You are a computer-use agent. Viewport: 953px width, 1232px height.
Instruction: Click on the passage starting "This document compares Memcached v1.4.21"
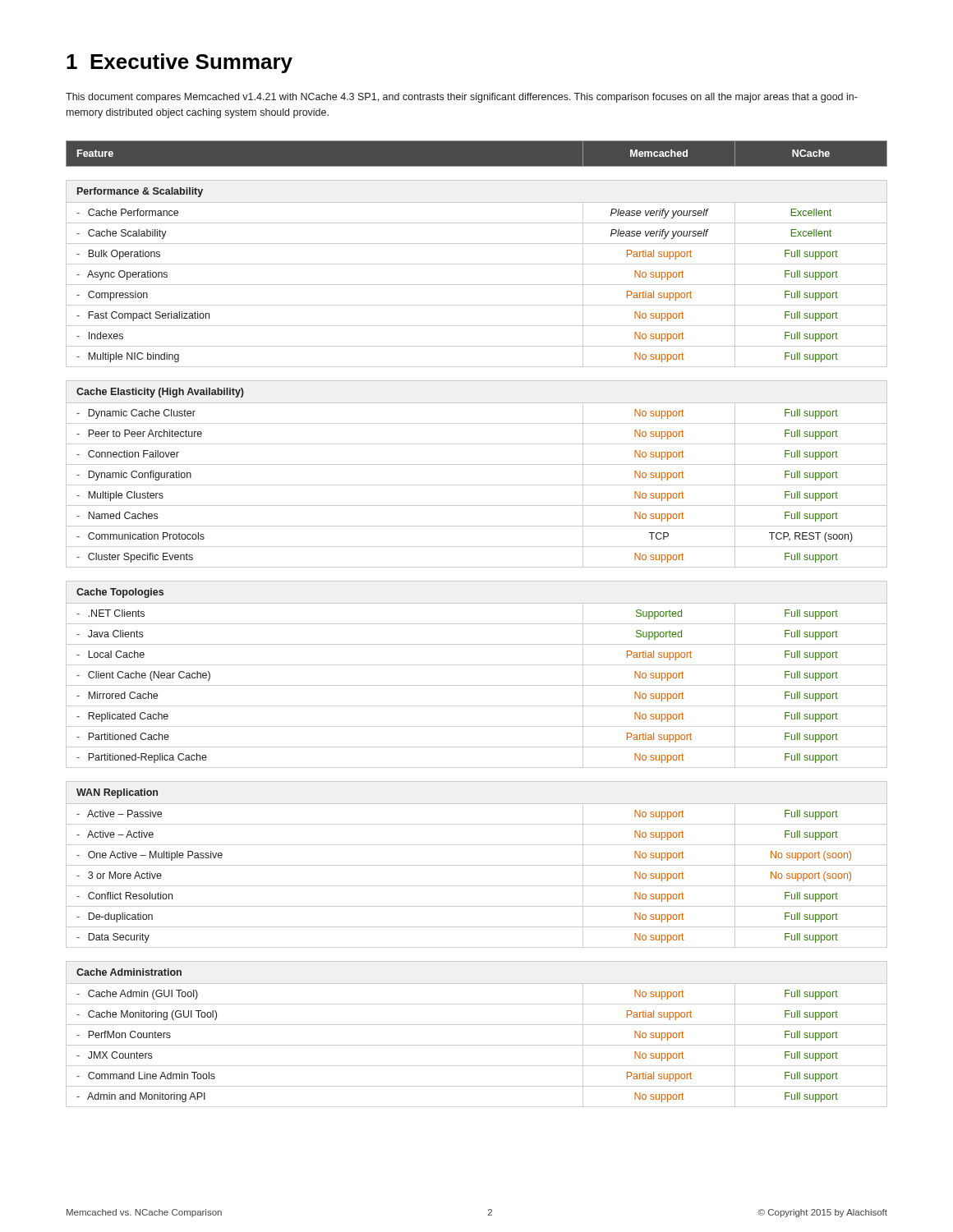[x=462, y=105]
